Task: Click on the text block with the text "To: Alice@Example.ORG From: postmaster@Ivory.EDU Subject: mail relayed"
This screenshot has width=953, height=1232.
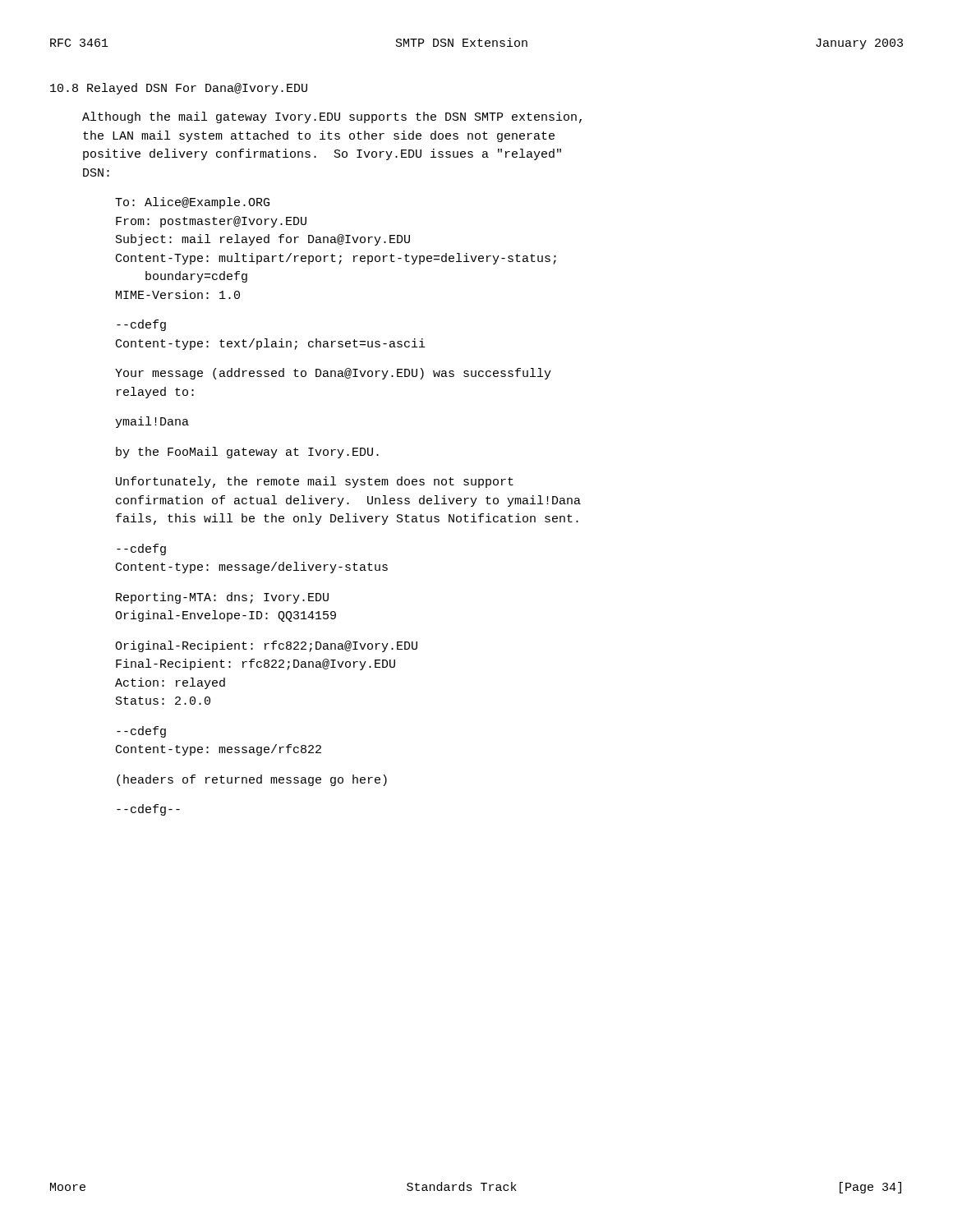Action: tap(337, 249)
